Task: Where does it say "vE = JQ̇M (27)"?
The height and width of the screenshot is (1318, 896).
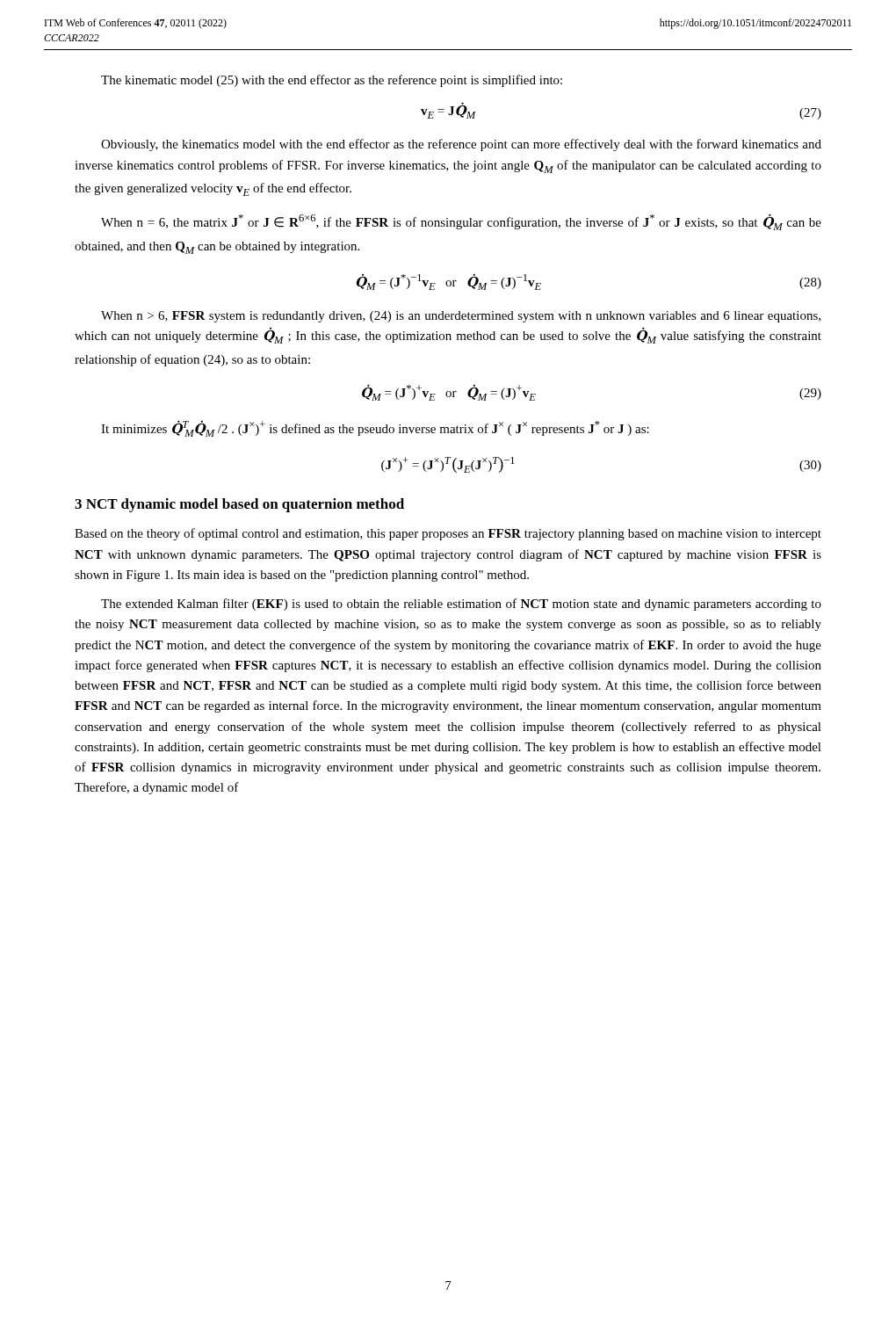Action: point(448,113)
